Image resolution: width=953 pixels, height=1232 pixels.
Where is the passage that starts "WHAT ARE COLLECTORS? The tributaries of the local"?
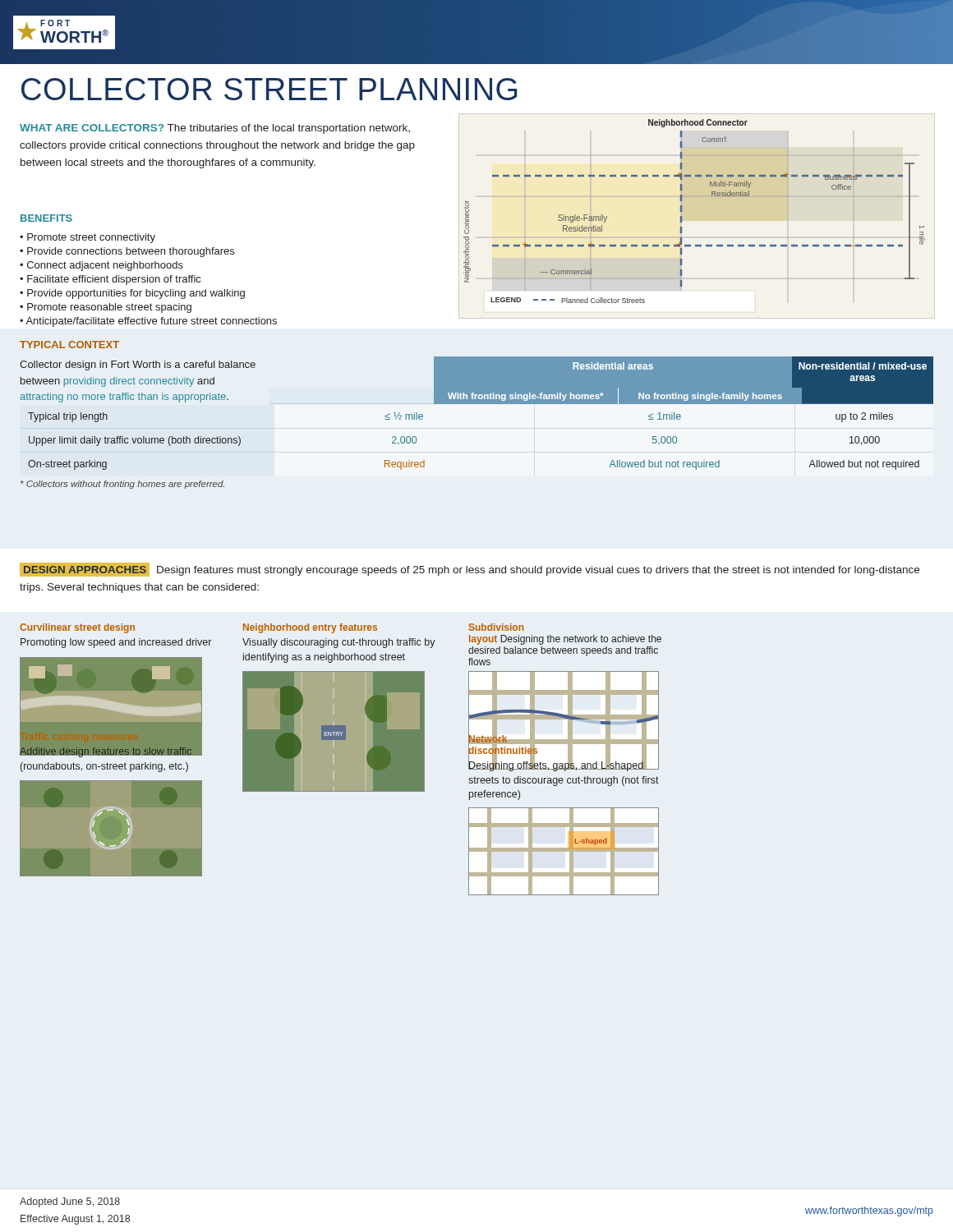point(229,146)
